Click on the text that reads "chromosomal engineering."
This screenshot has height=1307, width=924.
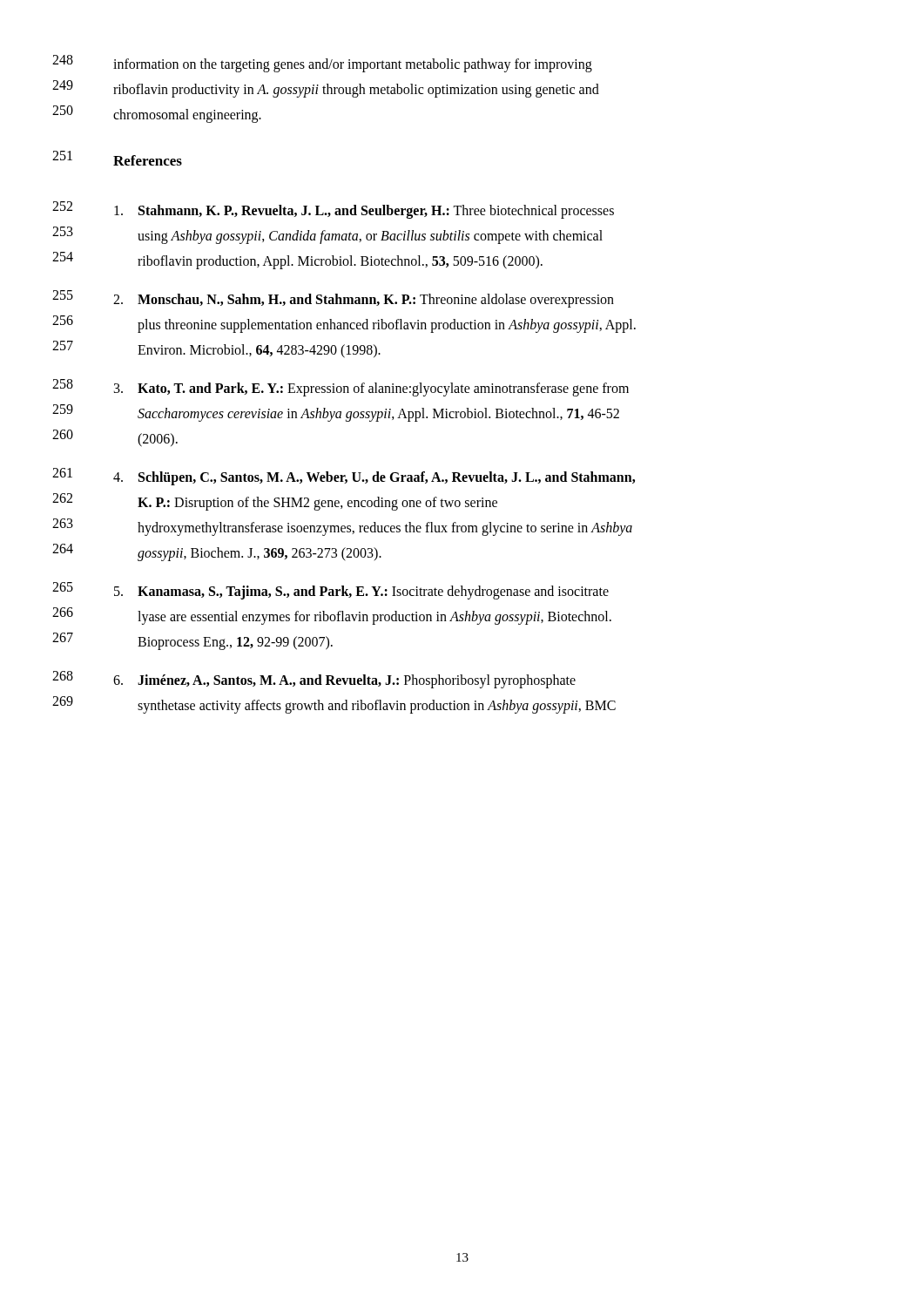(x=187, y=115)
